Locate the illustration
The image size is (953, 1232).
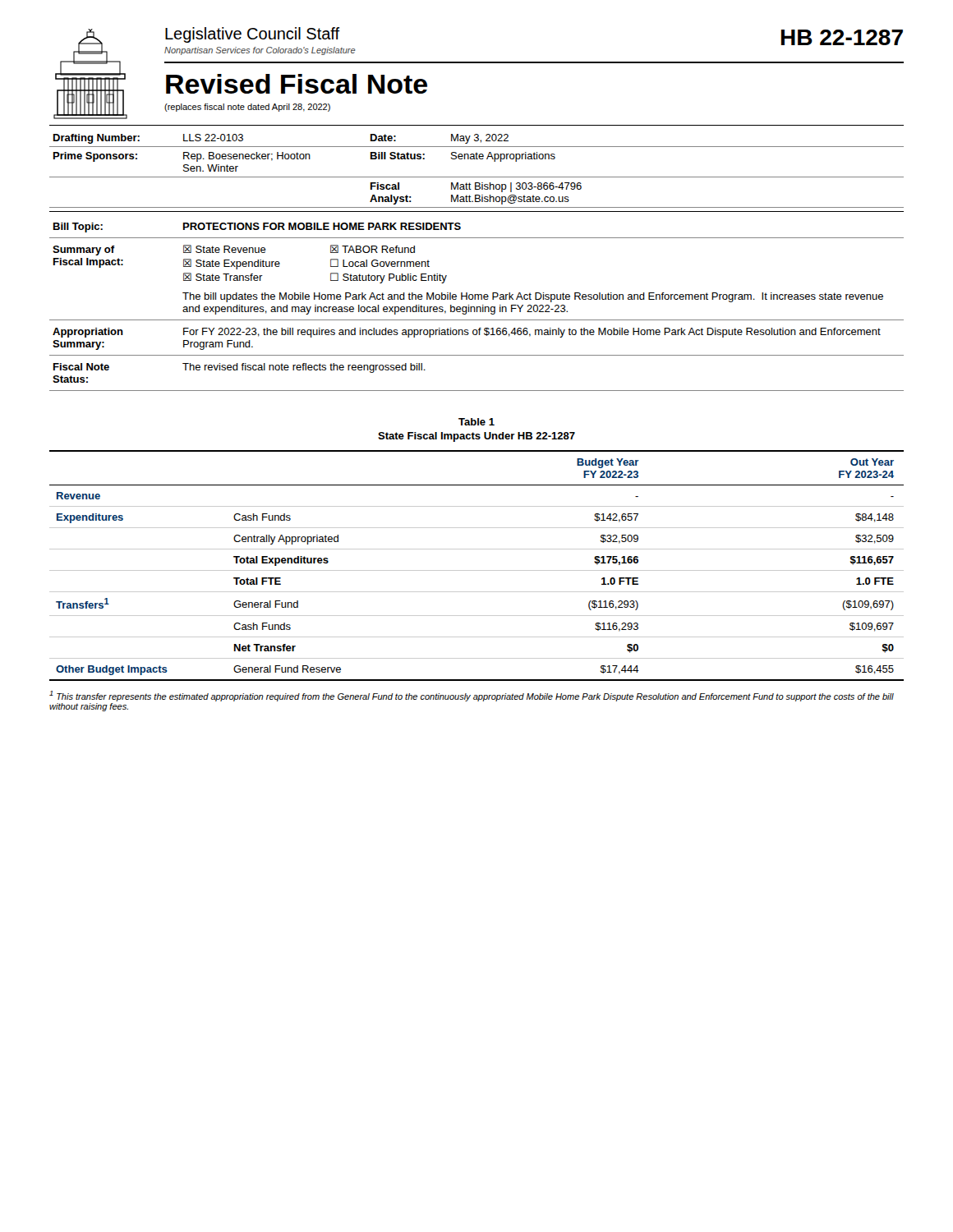[x=99, y=75]
